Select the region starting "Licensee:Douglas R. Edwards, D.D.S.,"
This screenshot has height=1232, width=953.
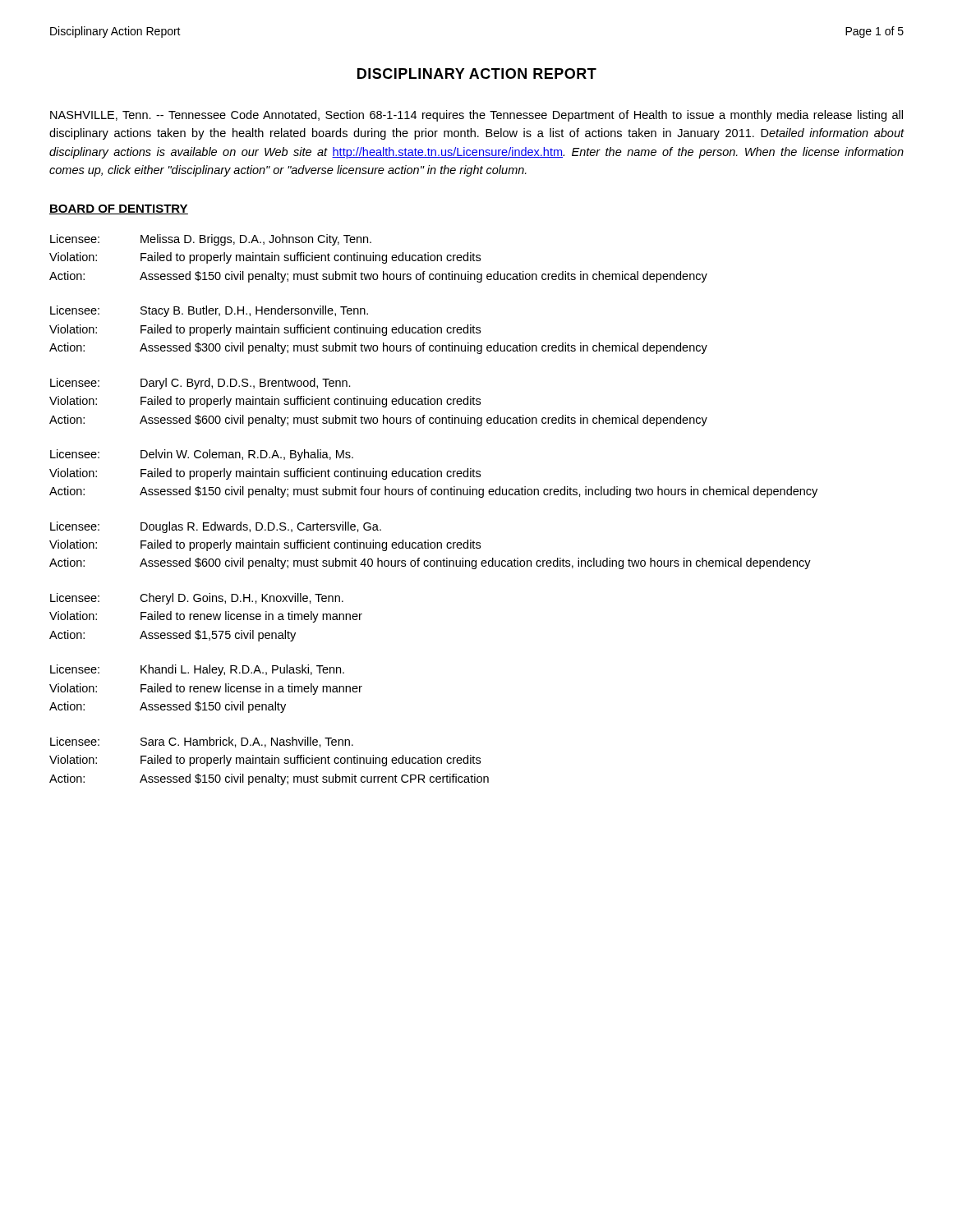(476, 545)
